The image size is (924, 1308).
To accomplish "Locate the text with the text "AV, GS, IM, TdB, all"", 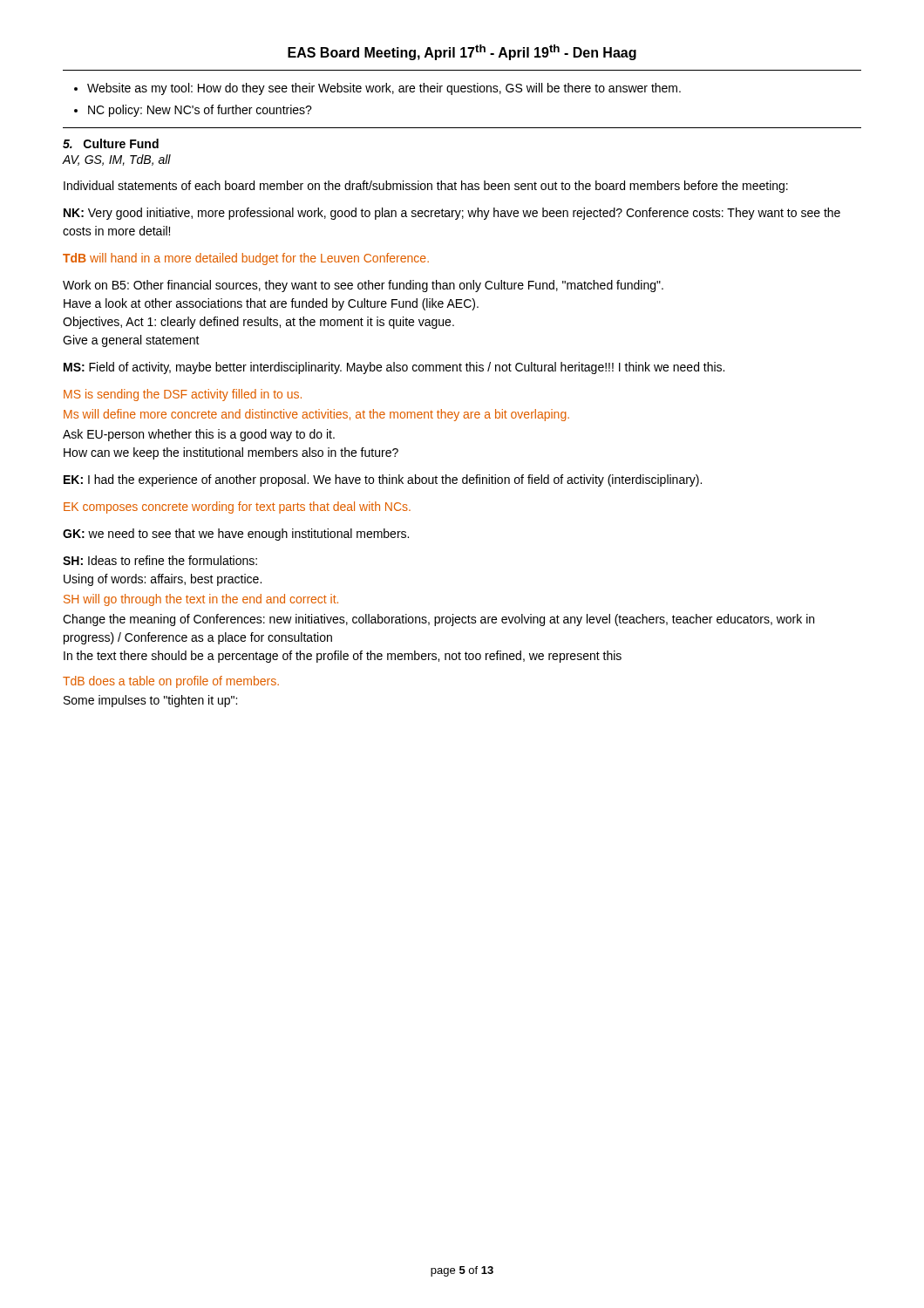I will (x=117, y=160).
